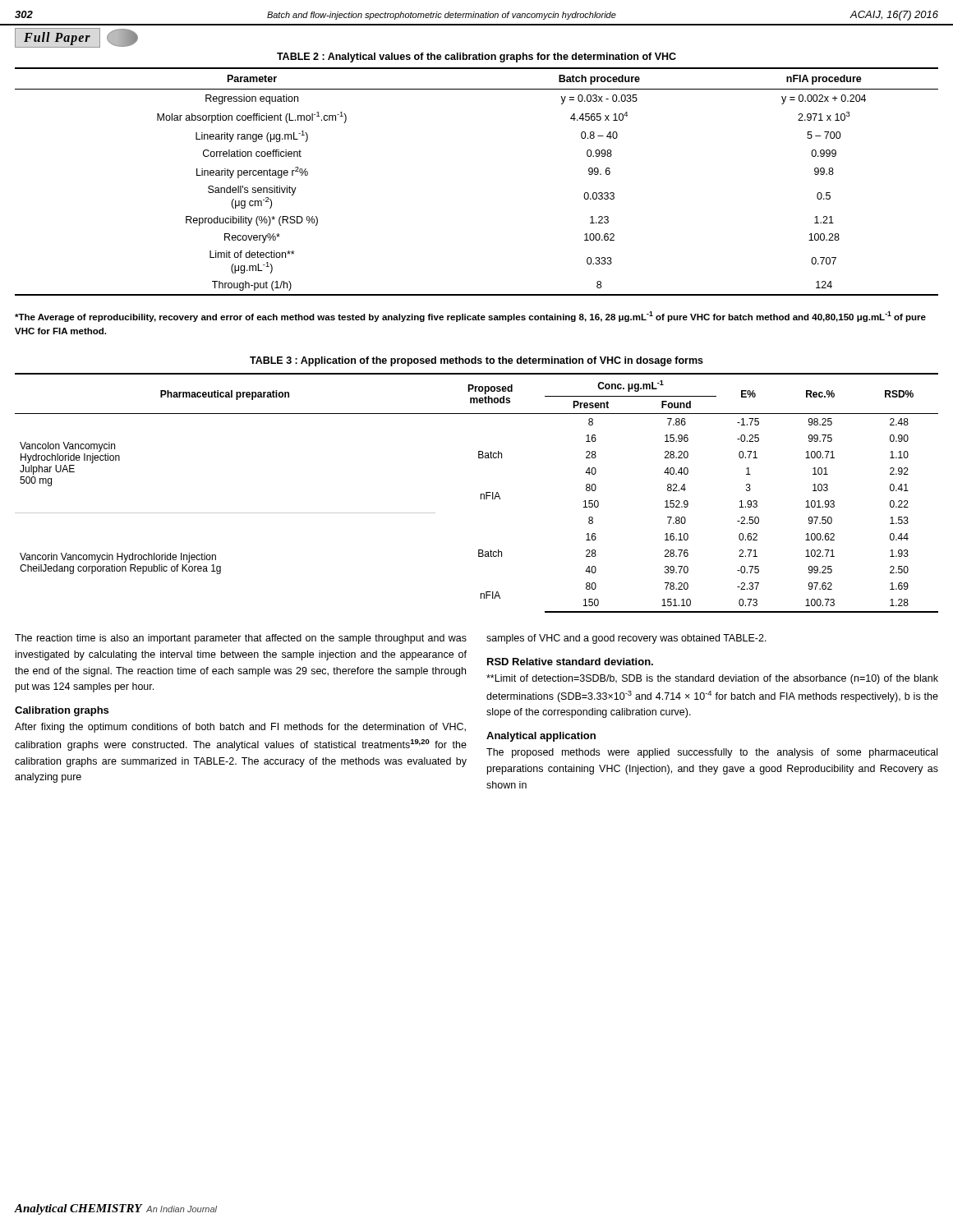Select the region starting "Limit of detection=3SDB/b, SDB is the"
This screenshot has height=1232, width=953.
pos(712,695)
